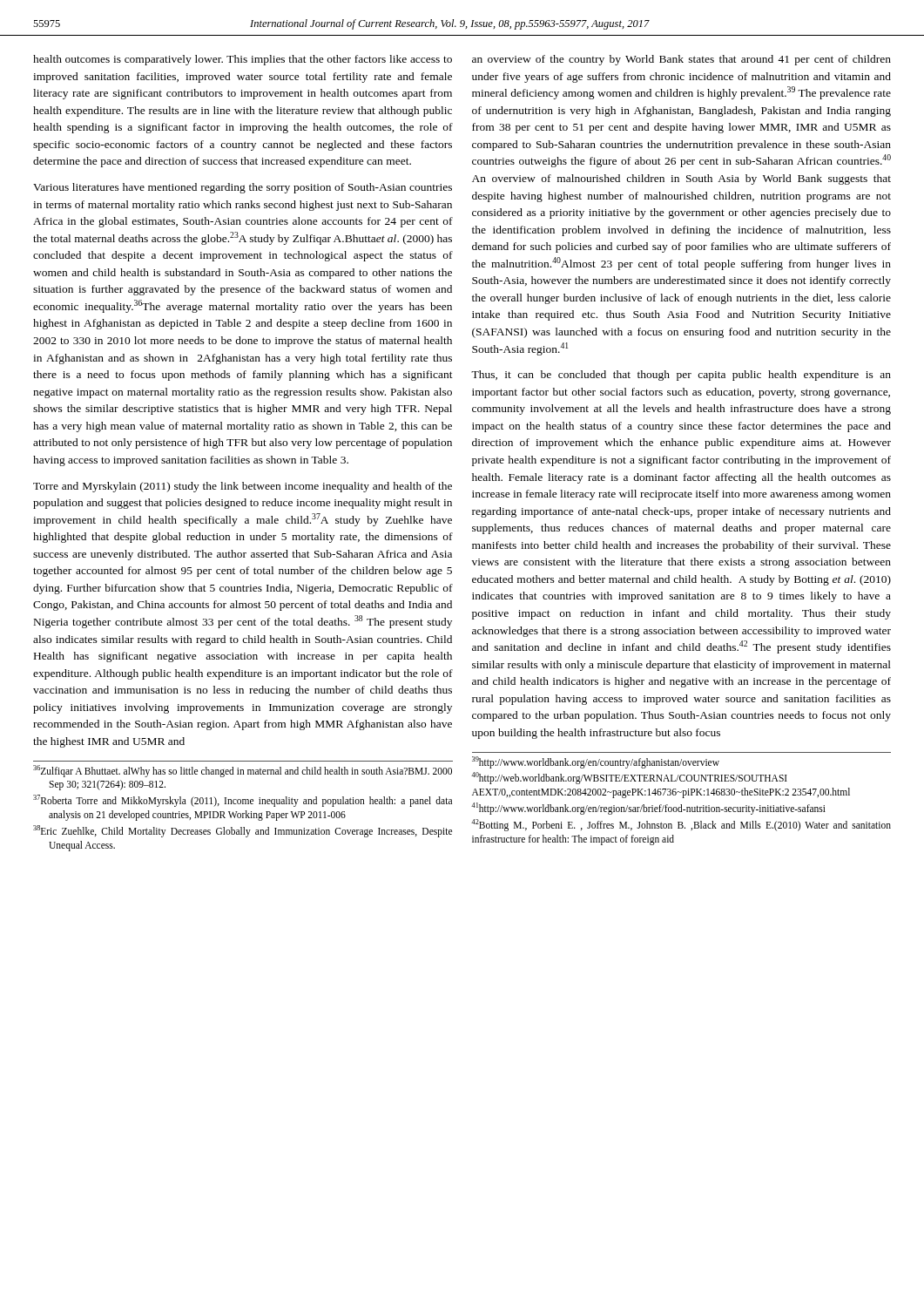The height and width of the screenshot is (1307, 924).
Task: Navigate to the element starting "40http://web.worldbank.org/WBSITE/EXTERNAL/COUNTRIES/SOUTHASI AEXT/0,,contentMDK:20842002~pagePK:146736~piPK:146830~theSitePK:2 23547,00.html"
Action: 661,785
